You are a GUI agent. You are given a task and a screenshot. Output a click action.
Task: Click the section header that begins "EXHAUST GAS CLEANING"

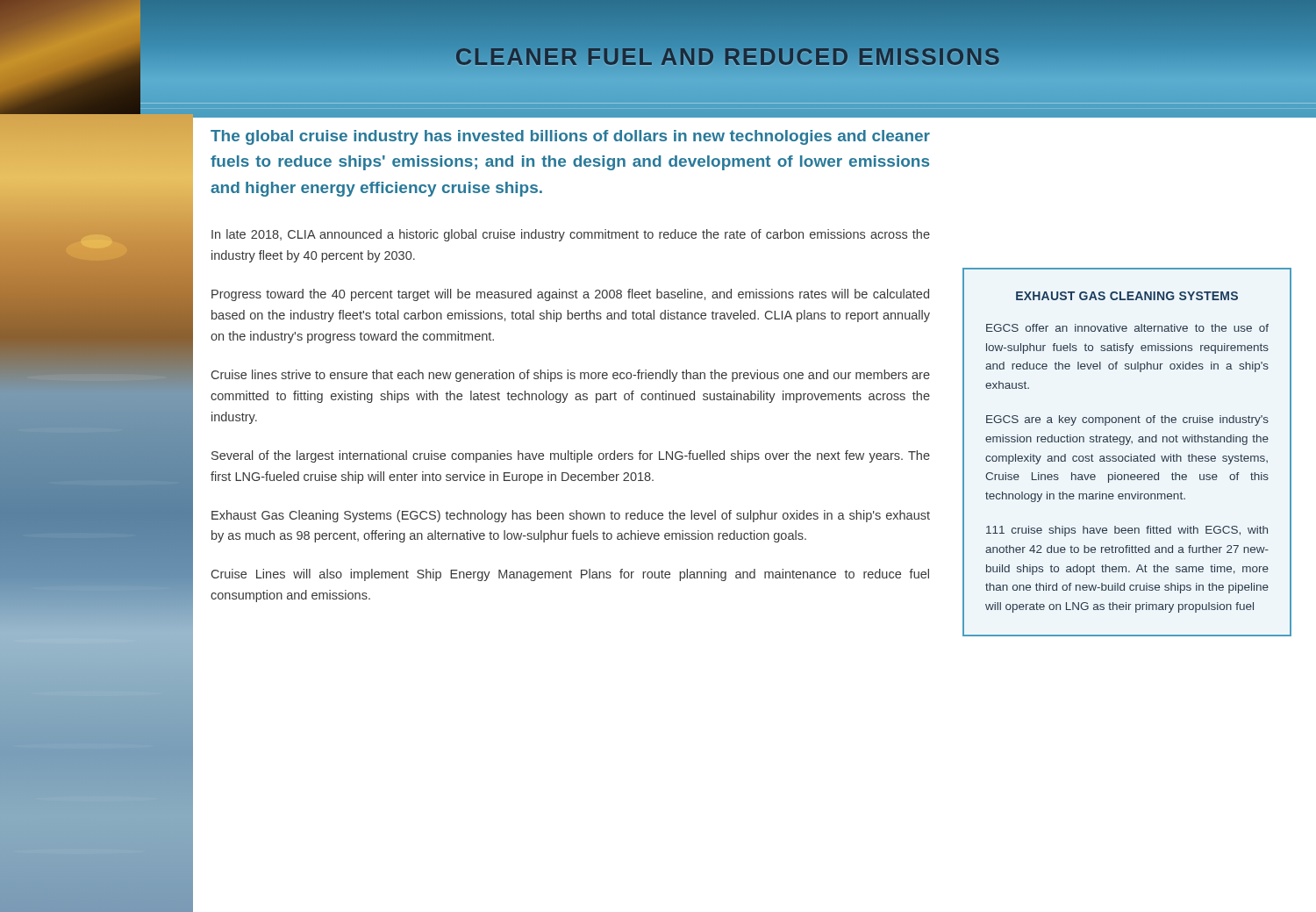point(1127,296)
